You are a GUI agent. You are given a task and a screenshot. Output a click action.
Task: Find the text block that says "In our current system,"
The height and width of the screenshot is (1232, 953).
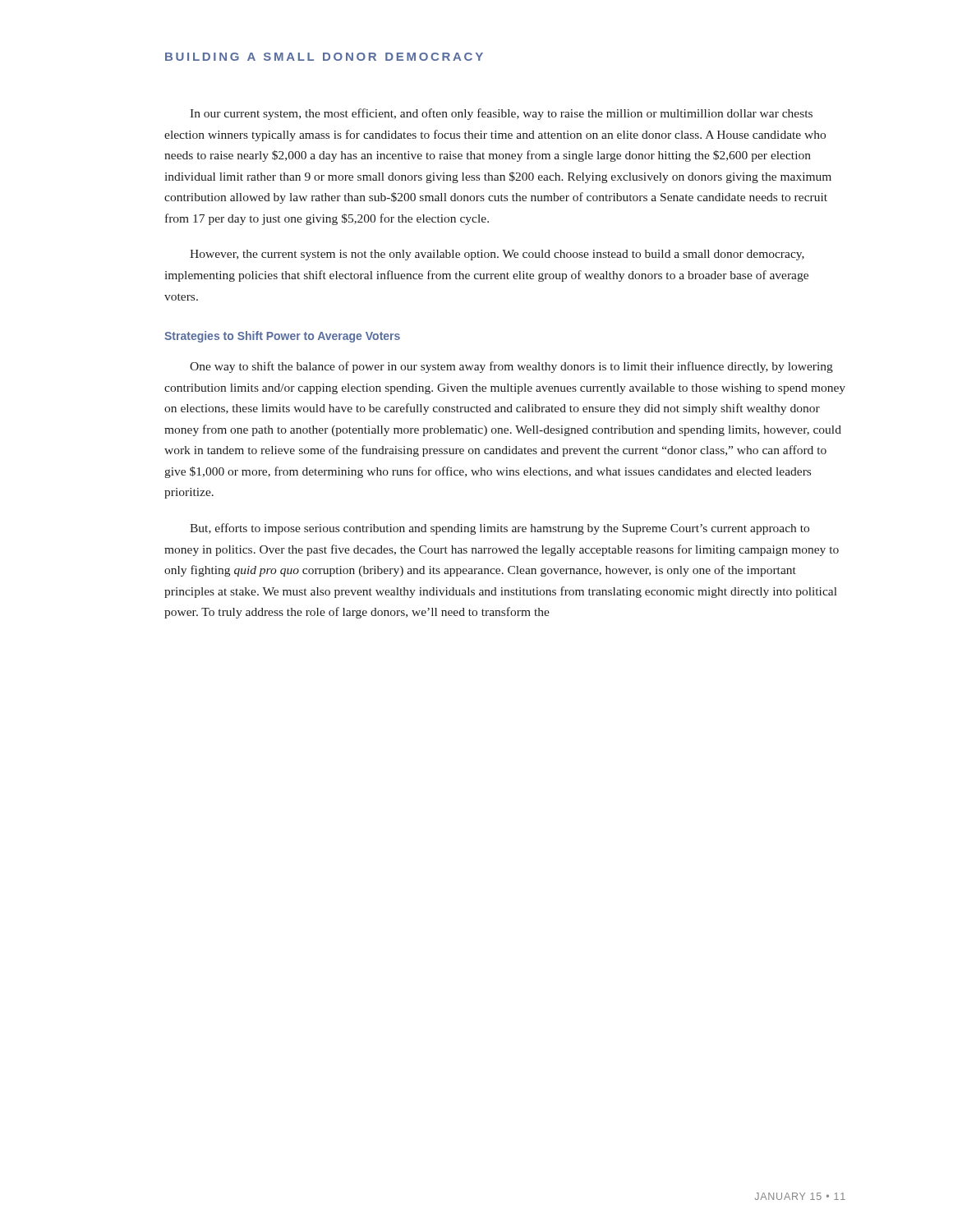point(505,205)
